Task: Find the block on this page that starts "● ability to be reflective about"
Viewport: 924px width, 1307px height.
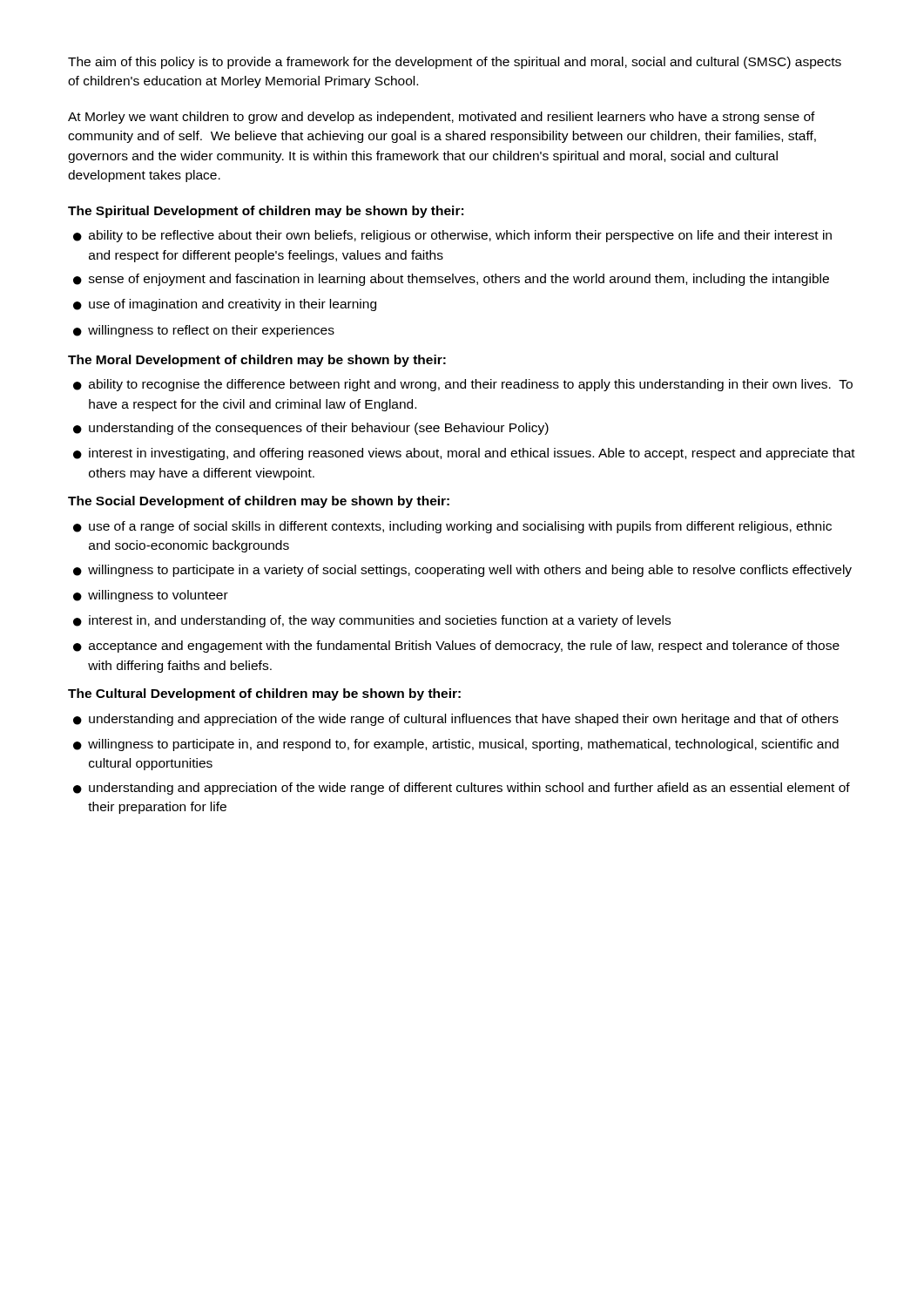Action: click(464, 246)
